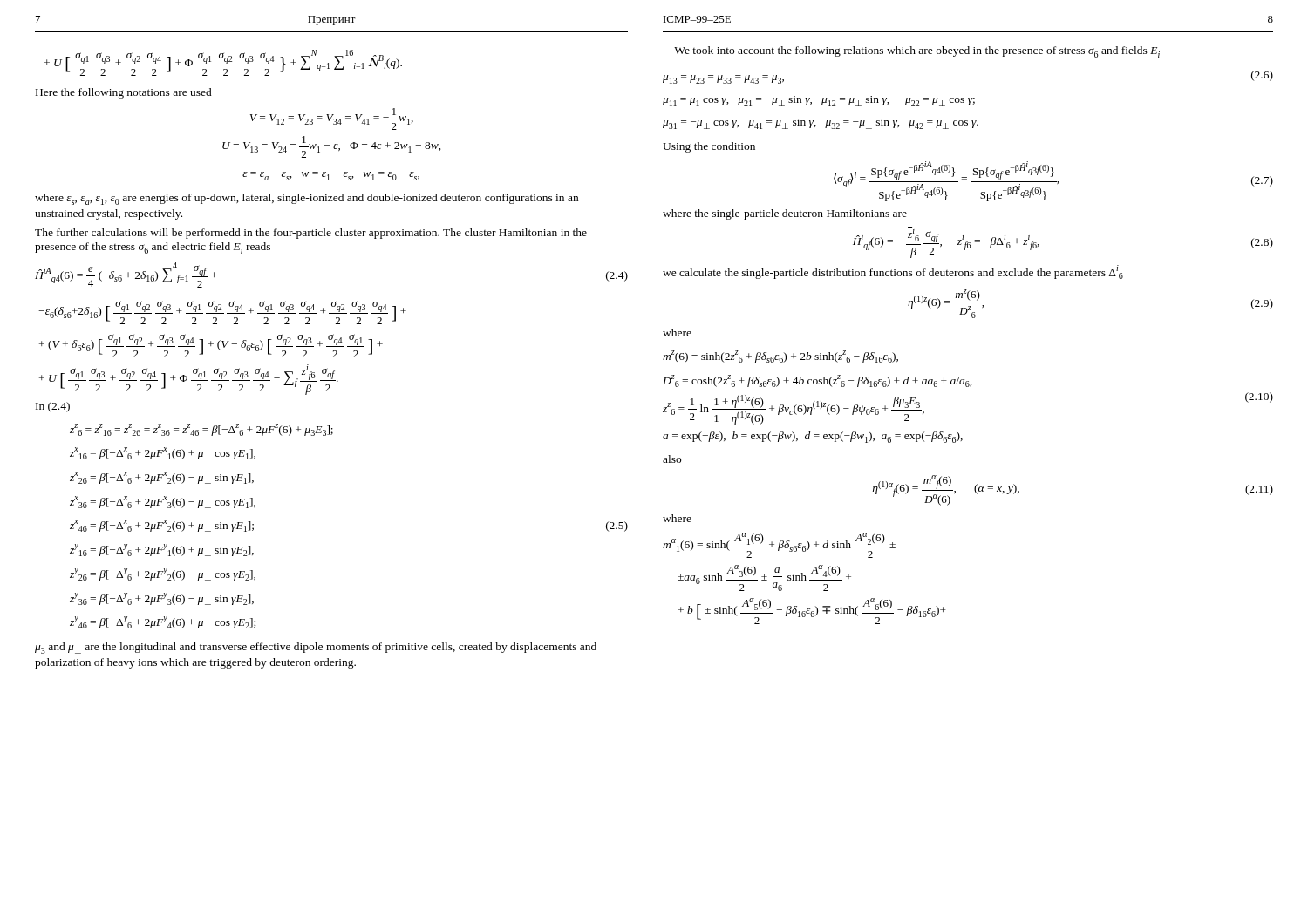Find the formula containing "ĤiAq4(6) = e4 (−δs6"
1308x924 pixels.
pos(331,328)
